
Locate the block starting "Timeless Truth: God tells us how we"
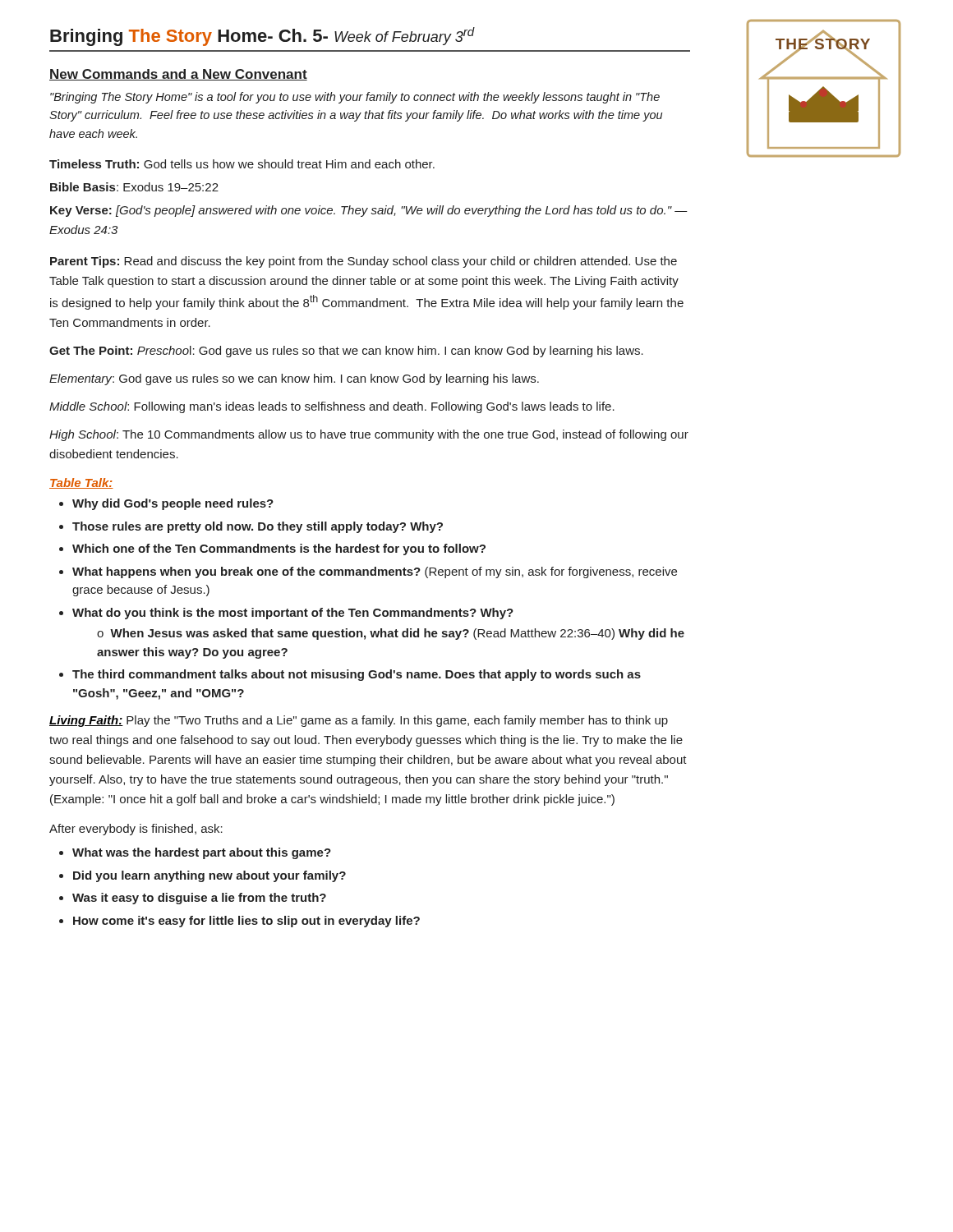pos(242,164)
